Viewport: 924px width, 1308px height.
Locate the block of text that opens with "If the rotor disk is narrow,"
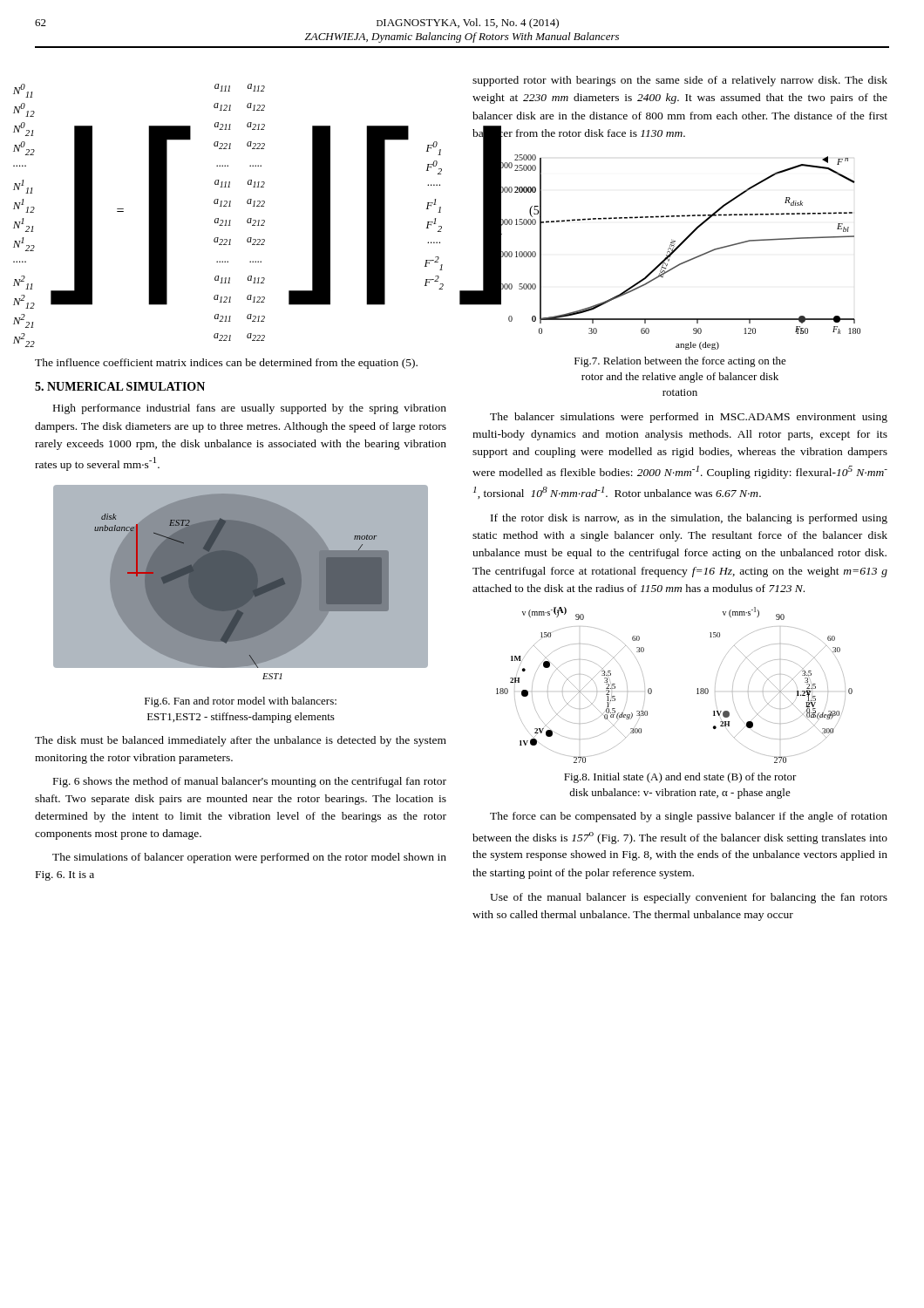(x=680, y=553)
